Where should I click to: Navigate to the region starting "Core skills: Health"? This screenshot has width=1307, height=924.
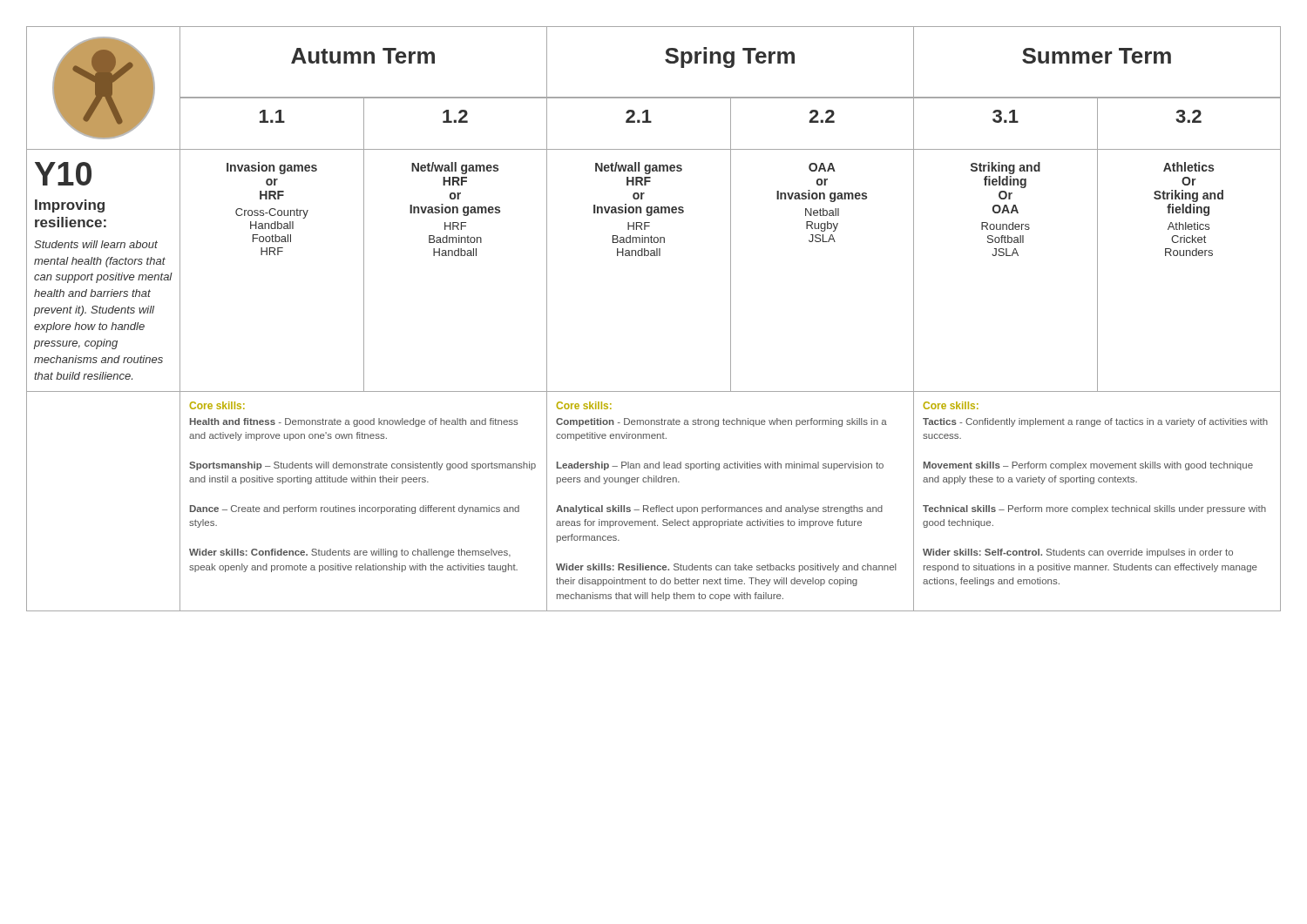pyautogui.click(x=363, y=486)
